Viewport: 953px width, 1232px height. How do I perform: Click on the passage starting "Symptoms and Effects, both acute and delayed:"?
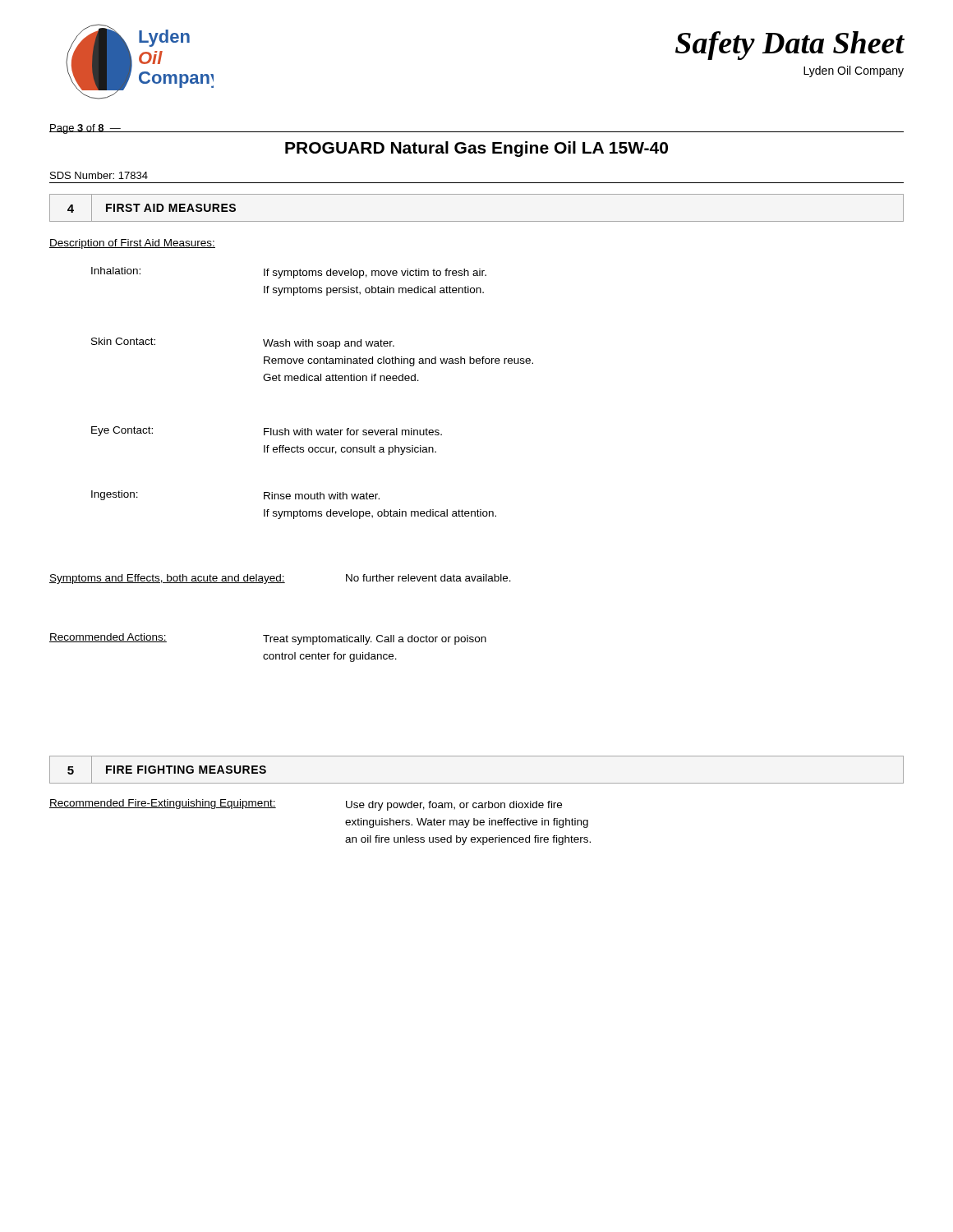tap(167, 578)
